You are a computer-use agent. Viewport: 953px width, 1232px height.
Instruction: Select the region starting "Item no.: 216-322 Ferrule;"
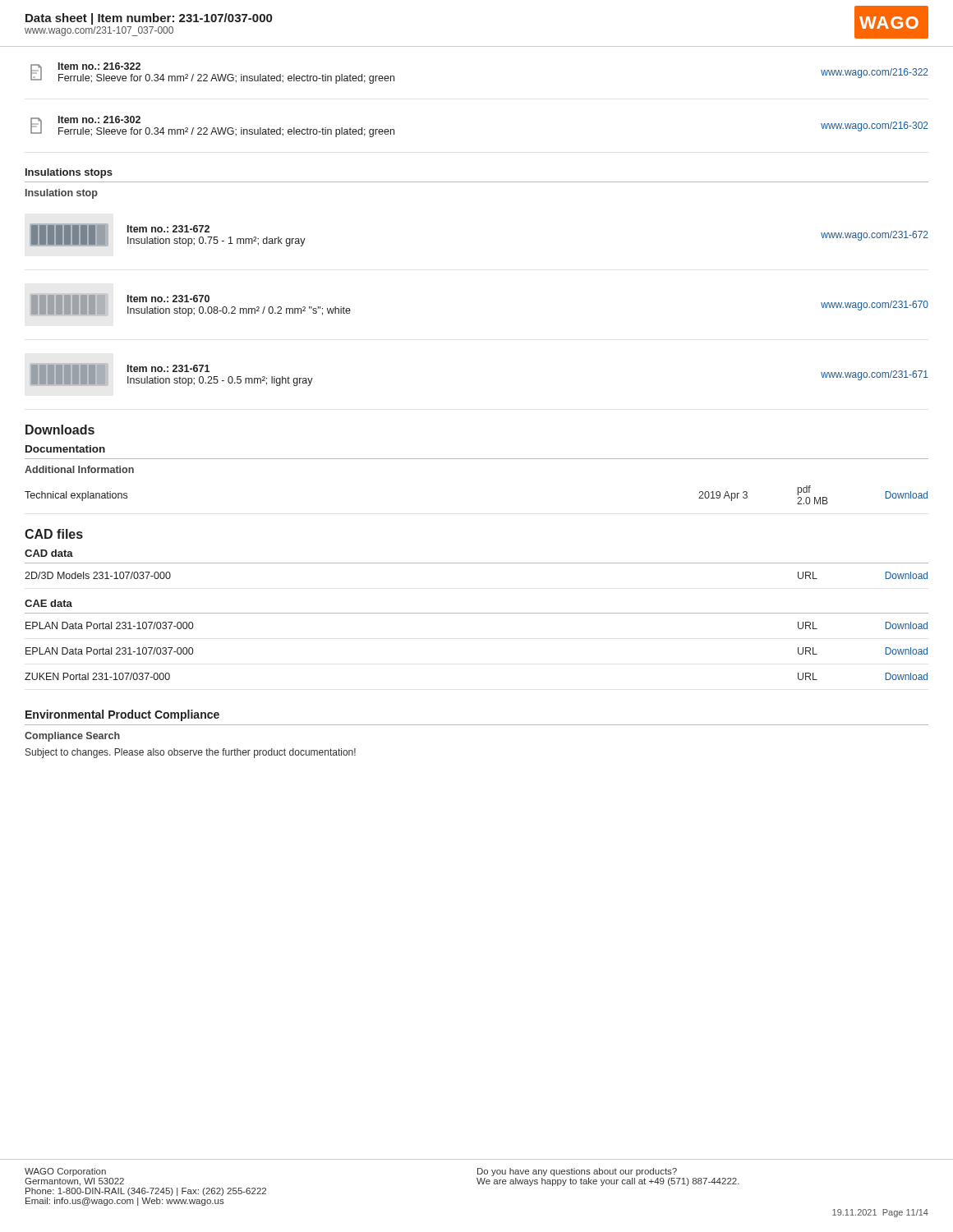tap(136, 76)
